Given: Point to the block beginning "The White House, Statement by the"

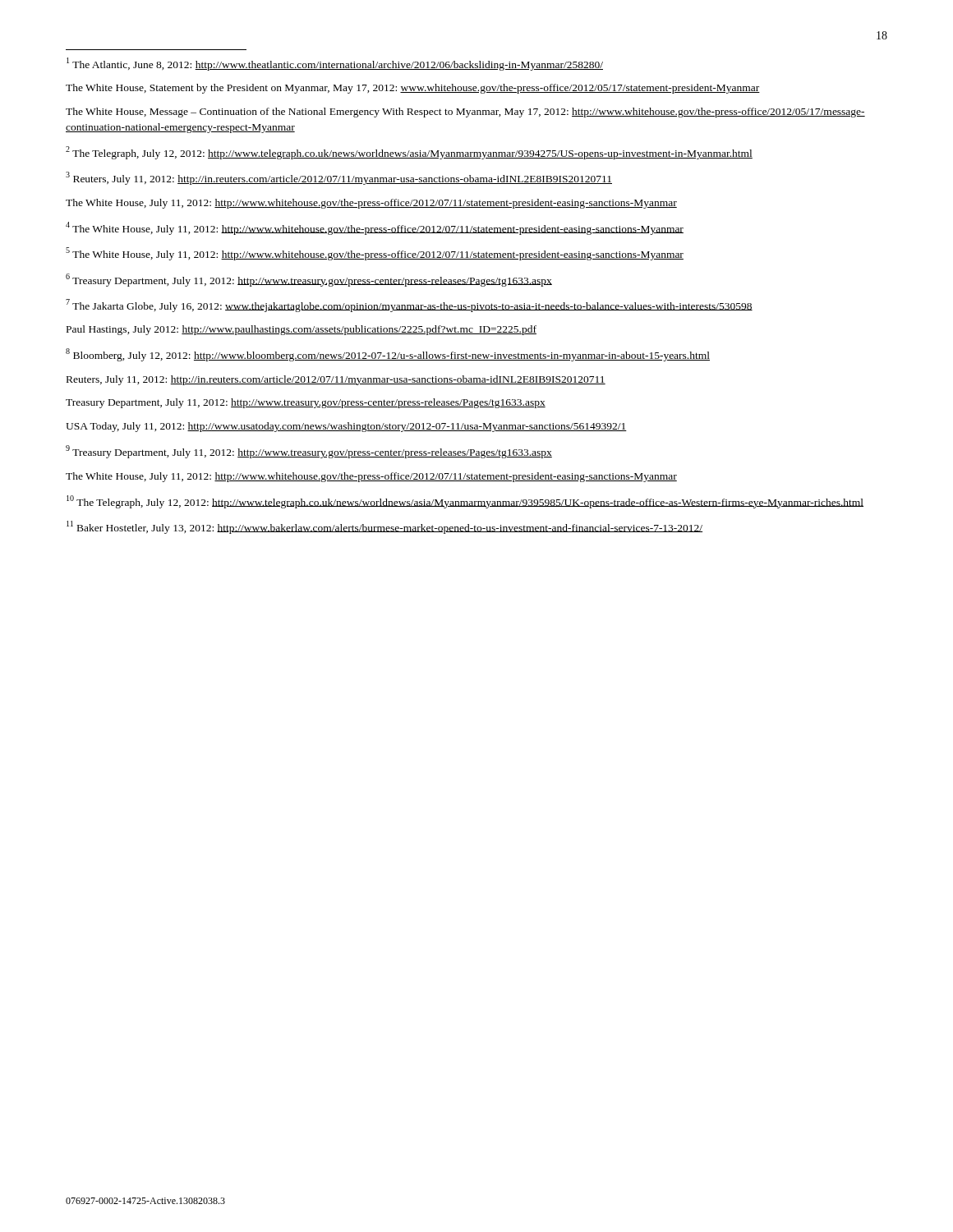Looking at the screenshot, I should tap(413, 88).
